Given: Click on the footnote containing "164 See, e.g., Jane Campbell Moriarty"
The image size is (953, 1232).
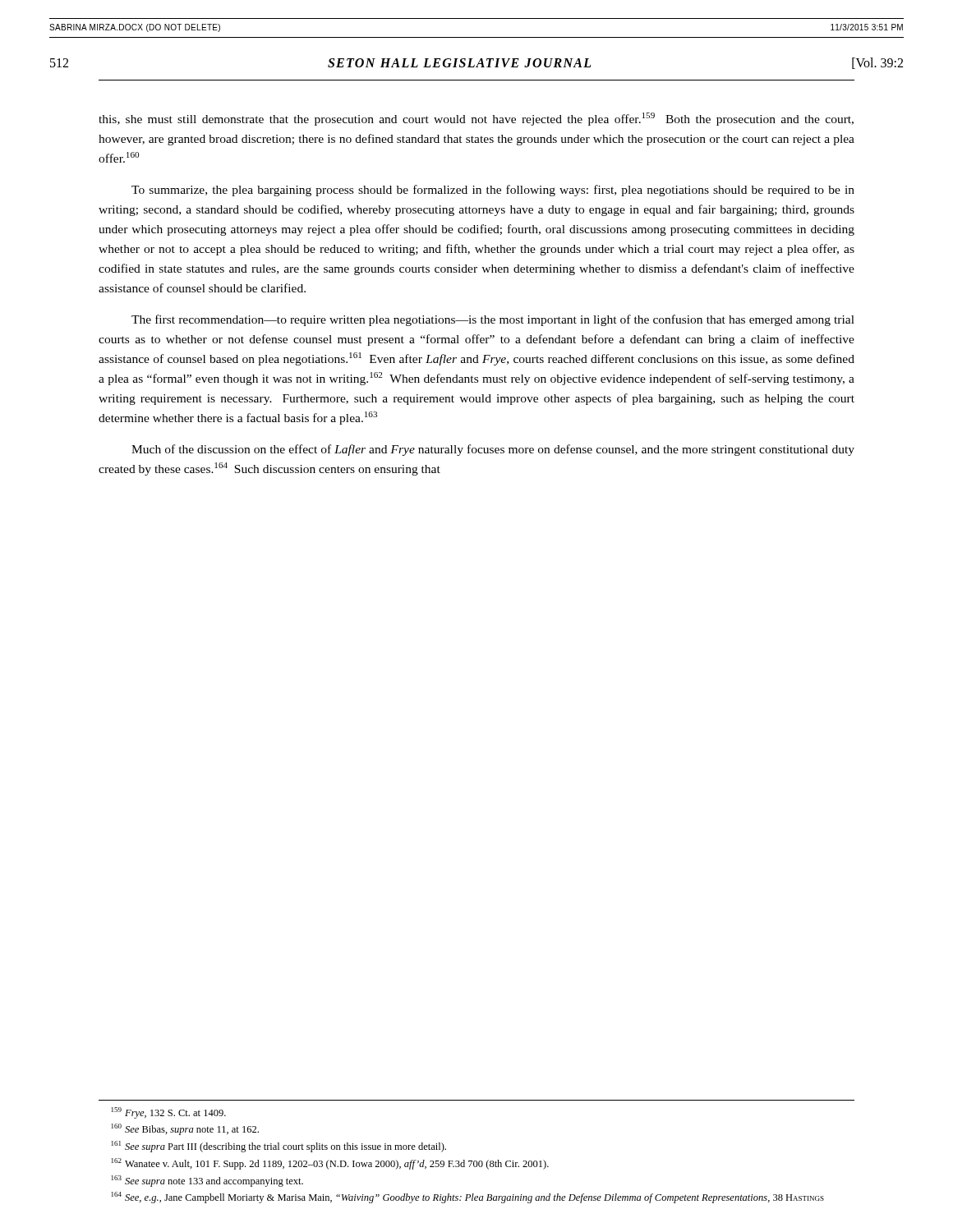Looking at the screenshot, I should (476, 1198).
